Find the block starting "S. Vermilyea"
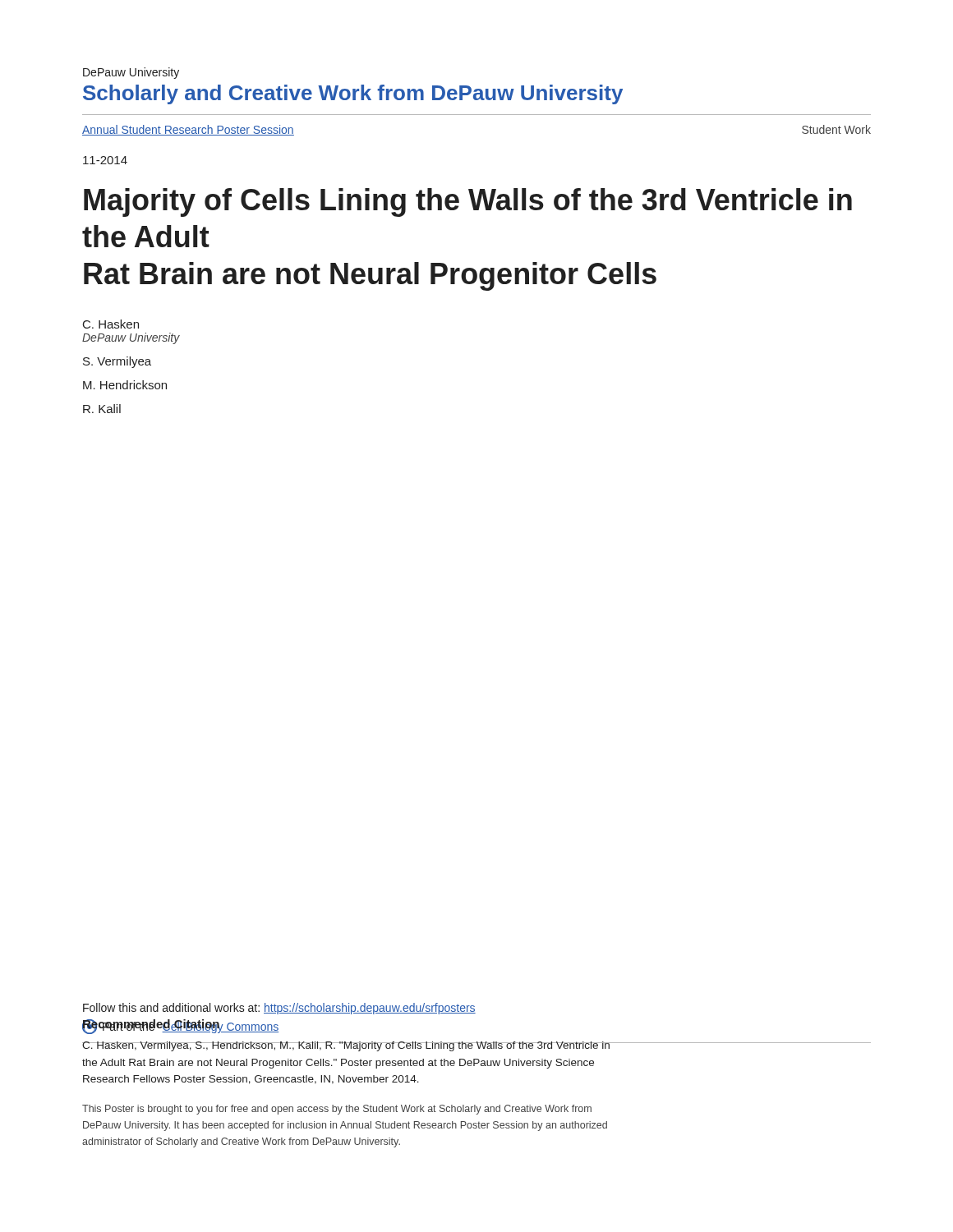Screen dimensions: 1232x953 pos(117,362)
